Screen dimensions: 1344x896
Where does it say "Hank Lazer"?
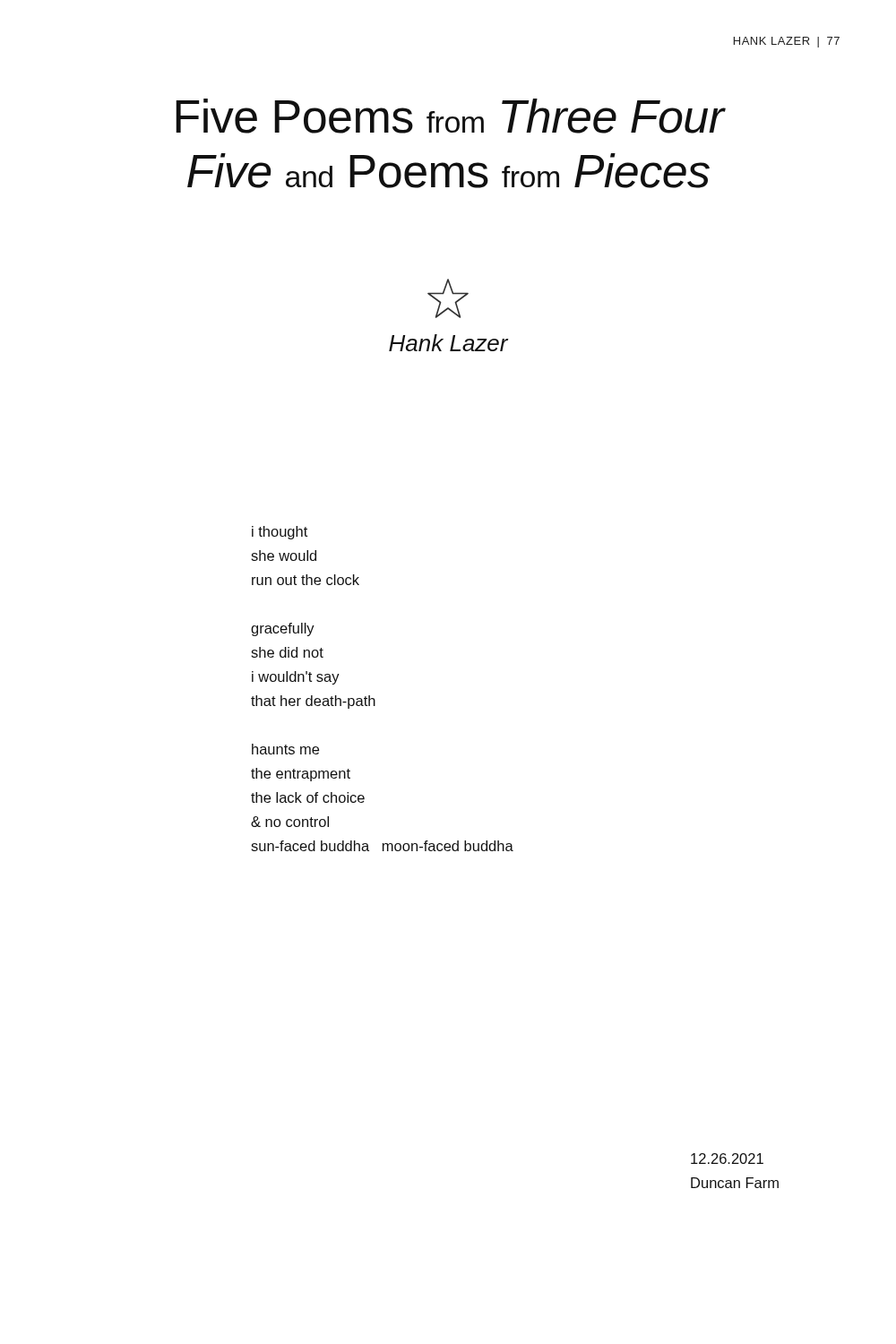point(448,343)
